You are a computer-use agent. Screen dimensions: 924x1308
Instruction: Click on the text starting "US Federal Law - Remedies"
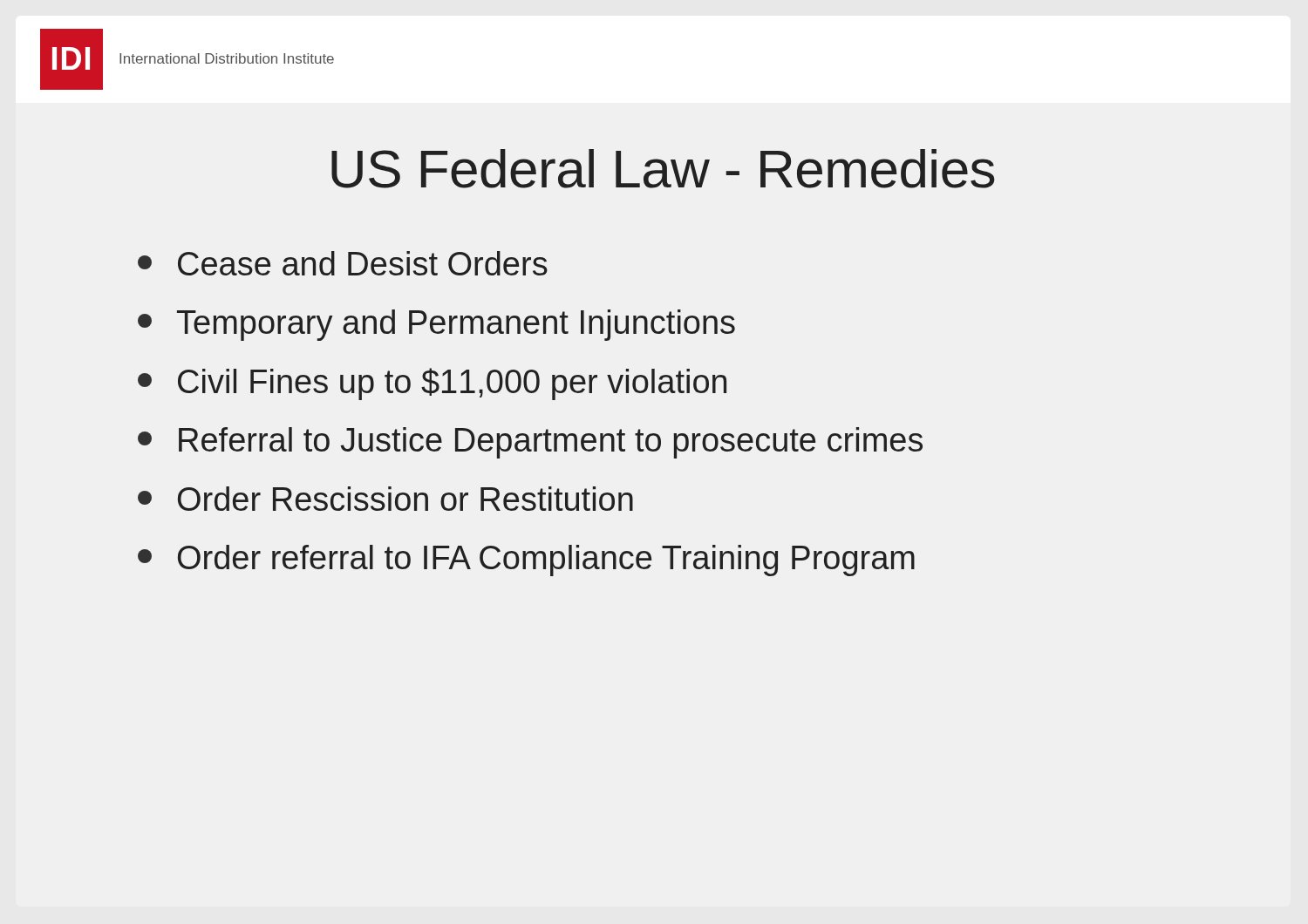tap(662, 169)
